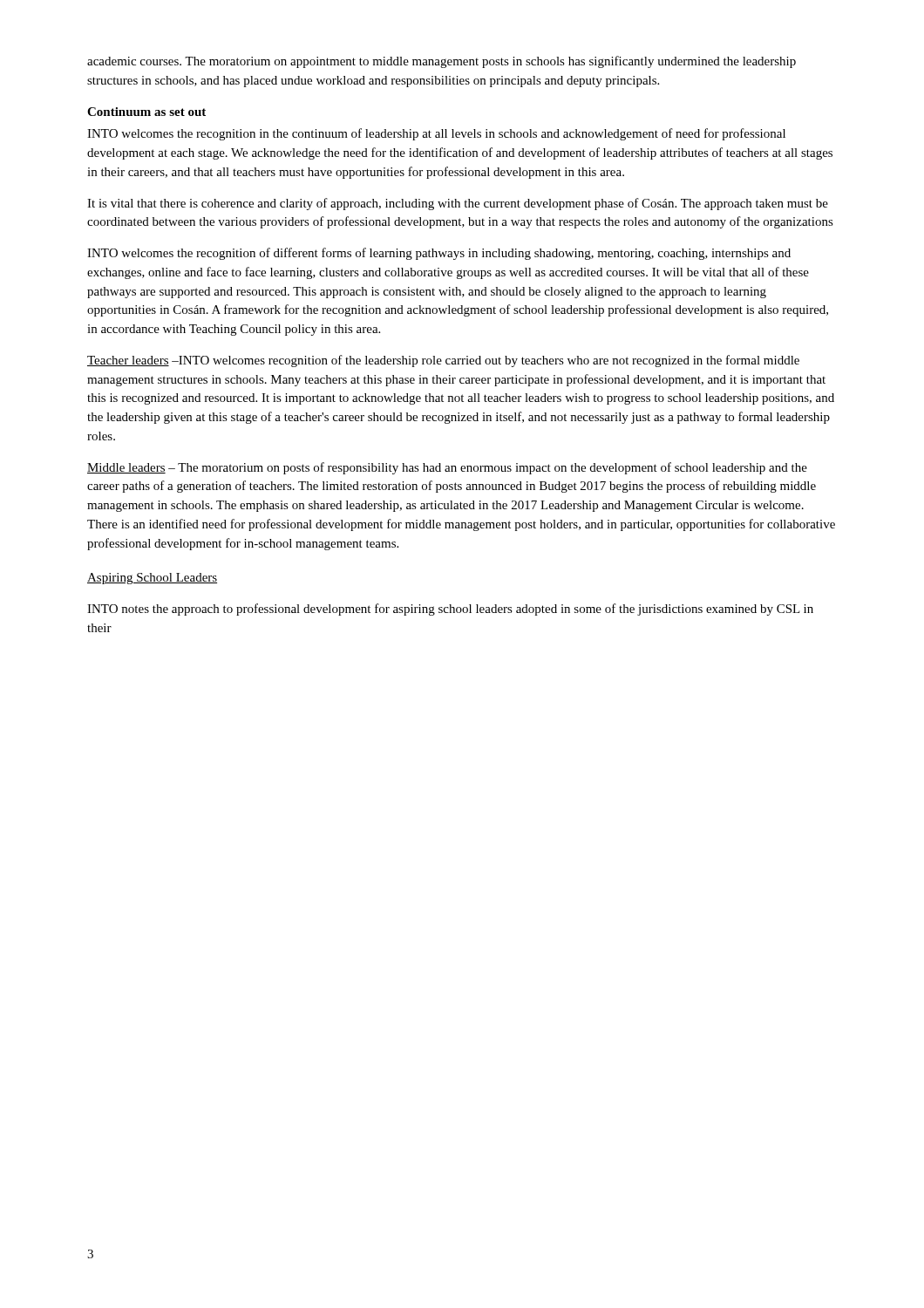924x1308 pixels.
Task: Click on the block starting "Aspiring School Leaders"
Action: tap(152, 577)
